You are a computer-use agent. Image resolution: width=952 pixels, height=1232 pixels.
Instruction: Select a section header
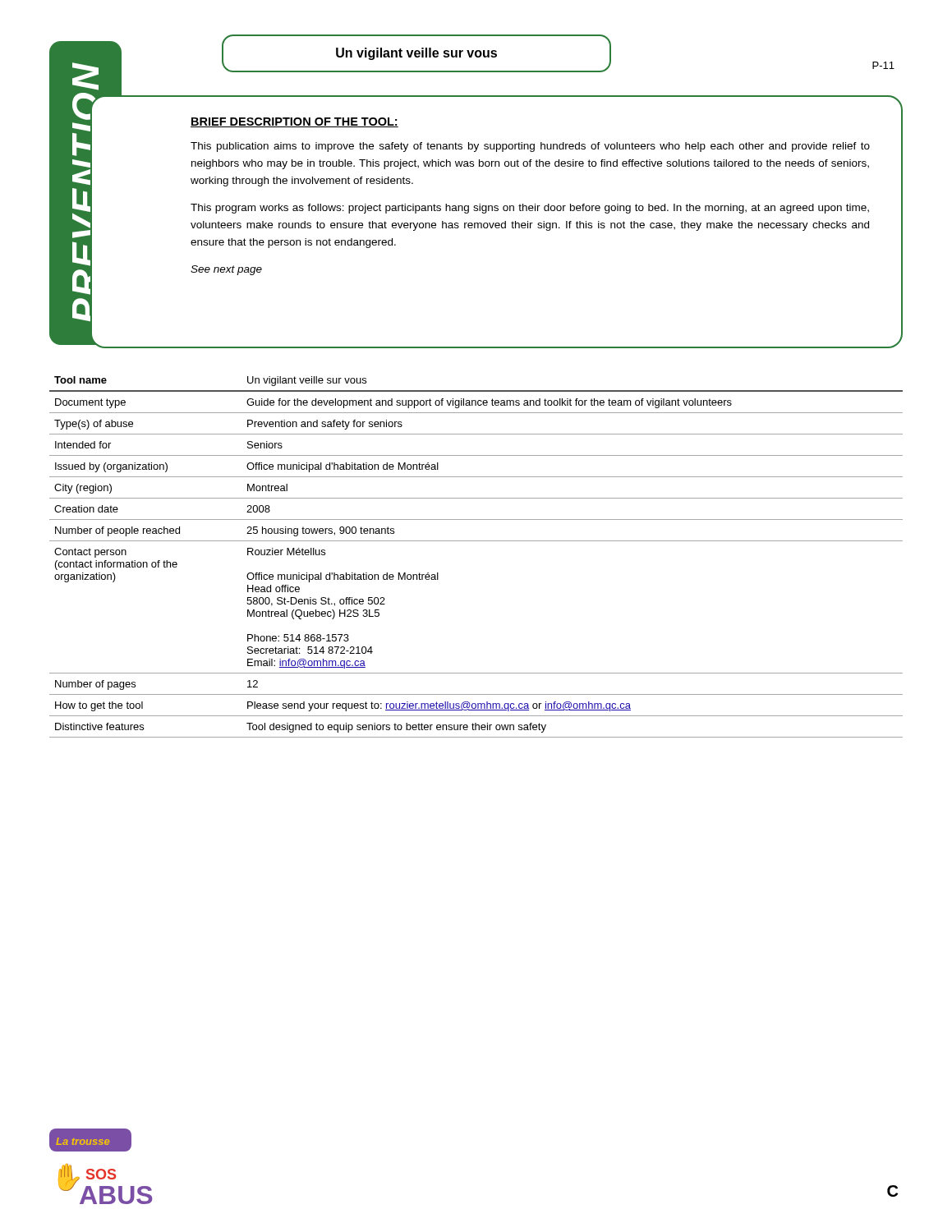(x=294, y=122)
